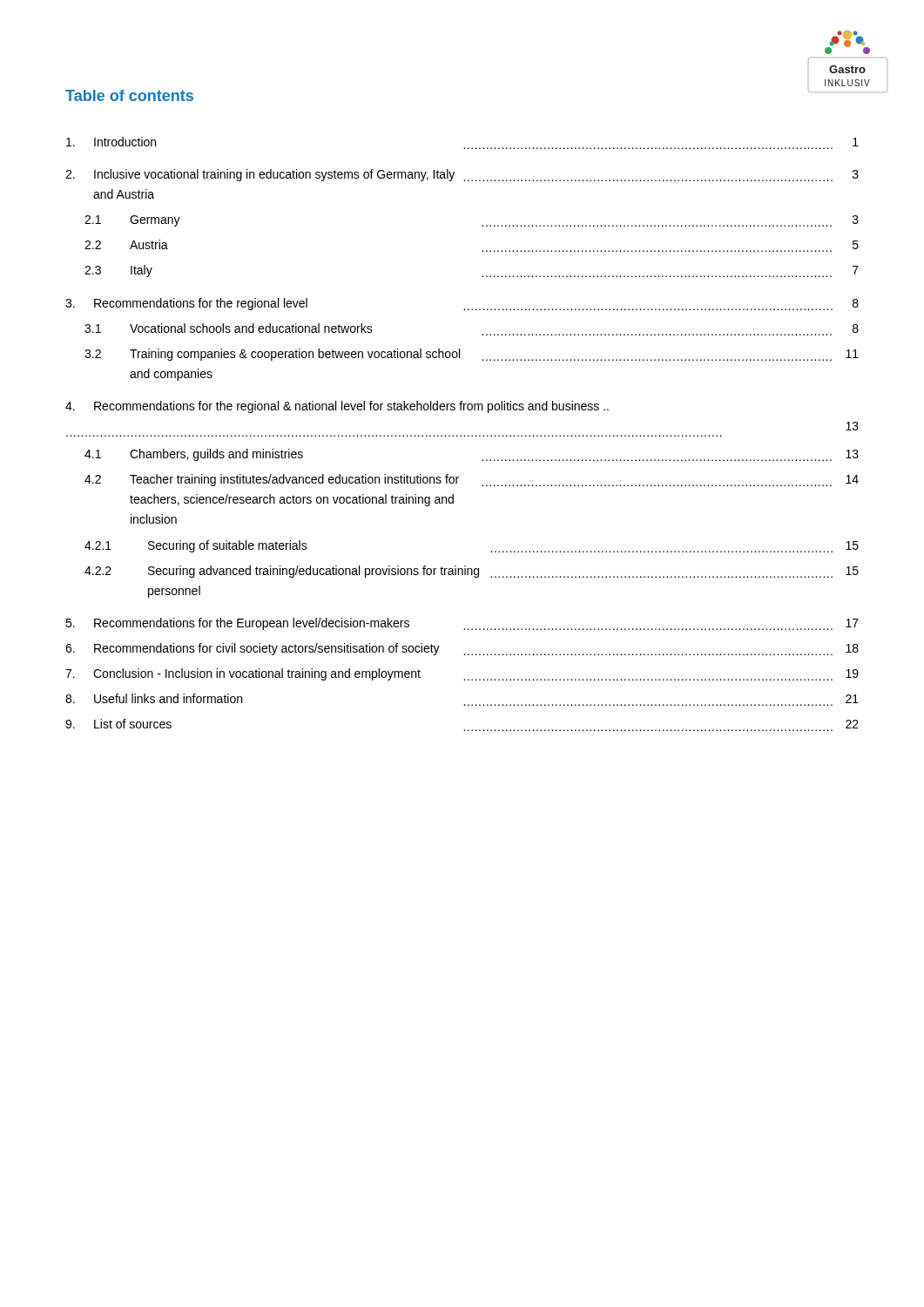Click on the list item that reads "3.1 Vocational schools and educational networks 8"
The image size is (924, 1307).
pos(250,329)
